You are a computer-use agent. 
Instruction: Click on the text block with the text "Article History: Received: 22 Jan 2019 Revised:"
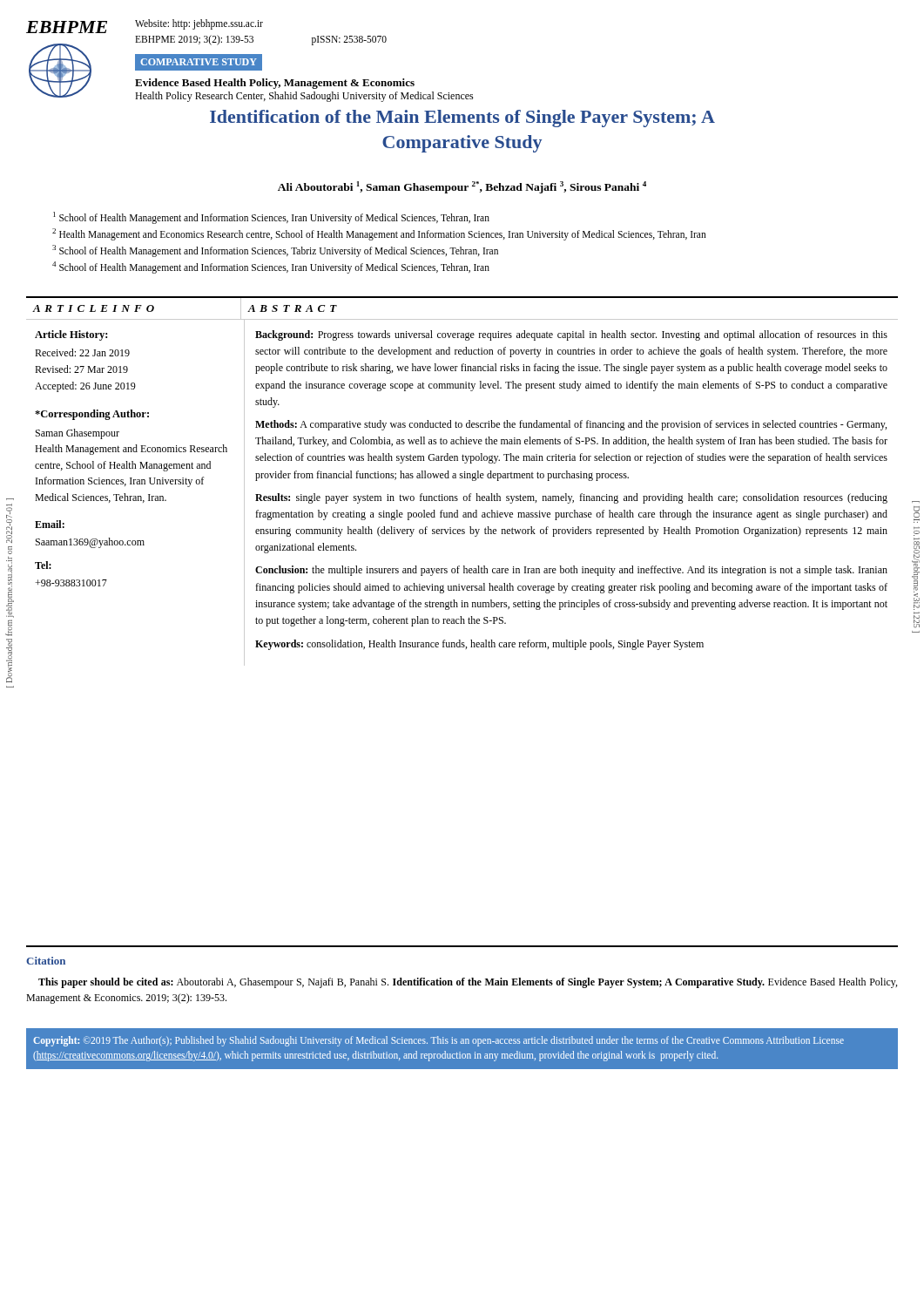(135, 459)
